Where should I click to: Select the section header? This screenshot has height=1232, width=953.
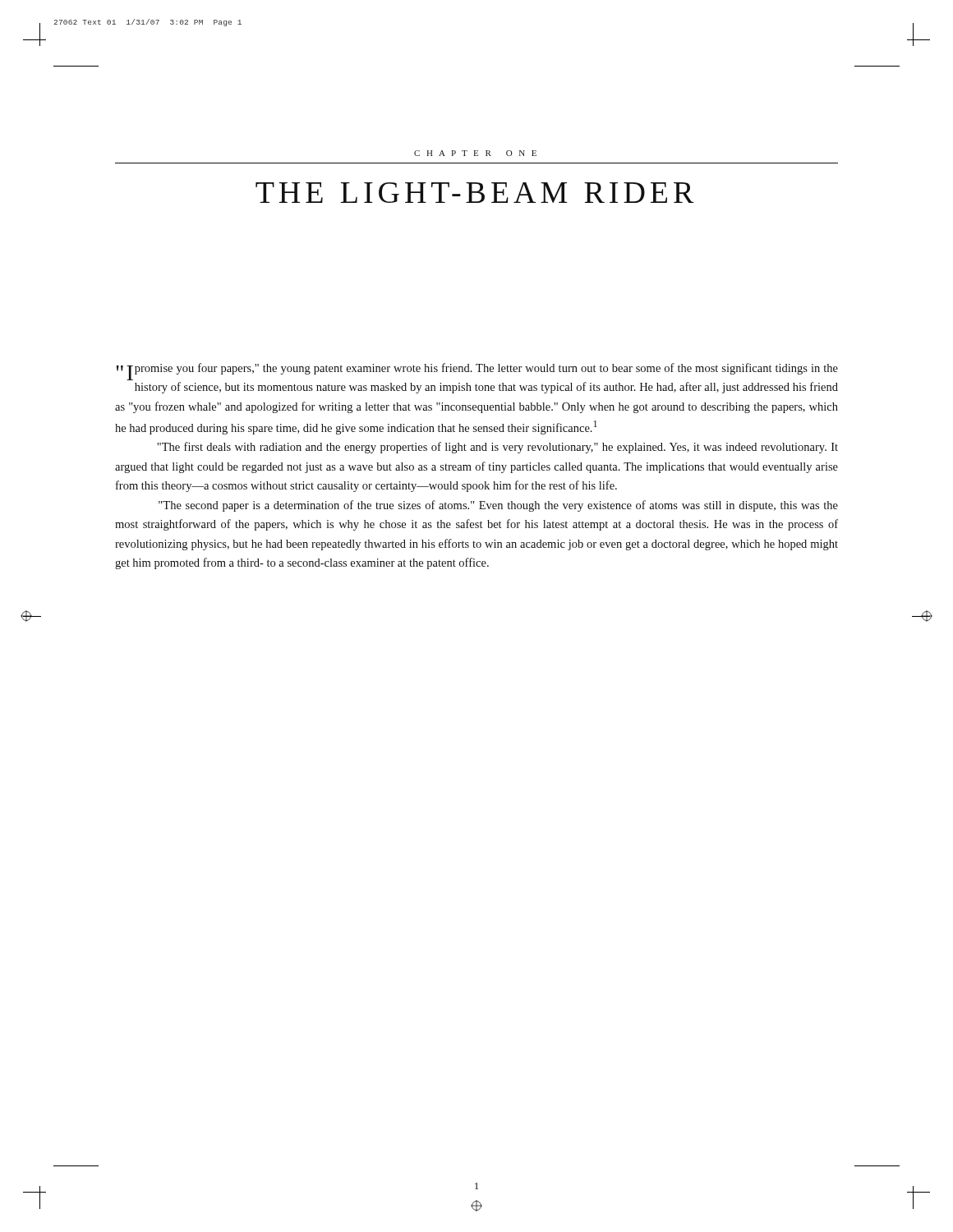pos(476,153)
